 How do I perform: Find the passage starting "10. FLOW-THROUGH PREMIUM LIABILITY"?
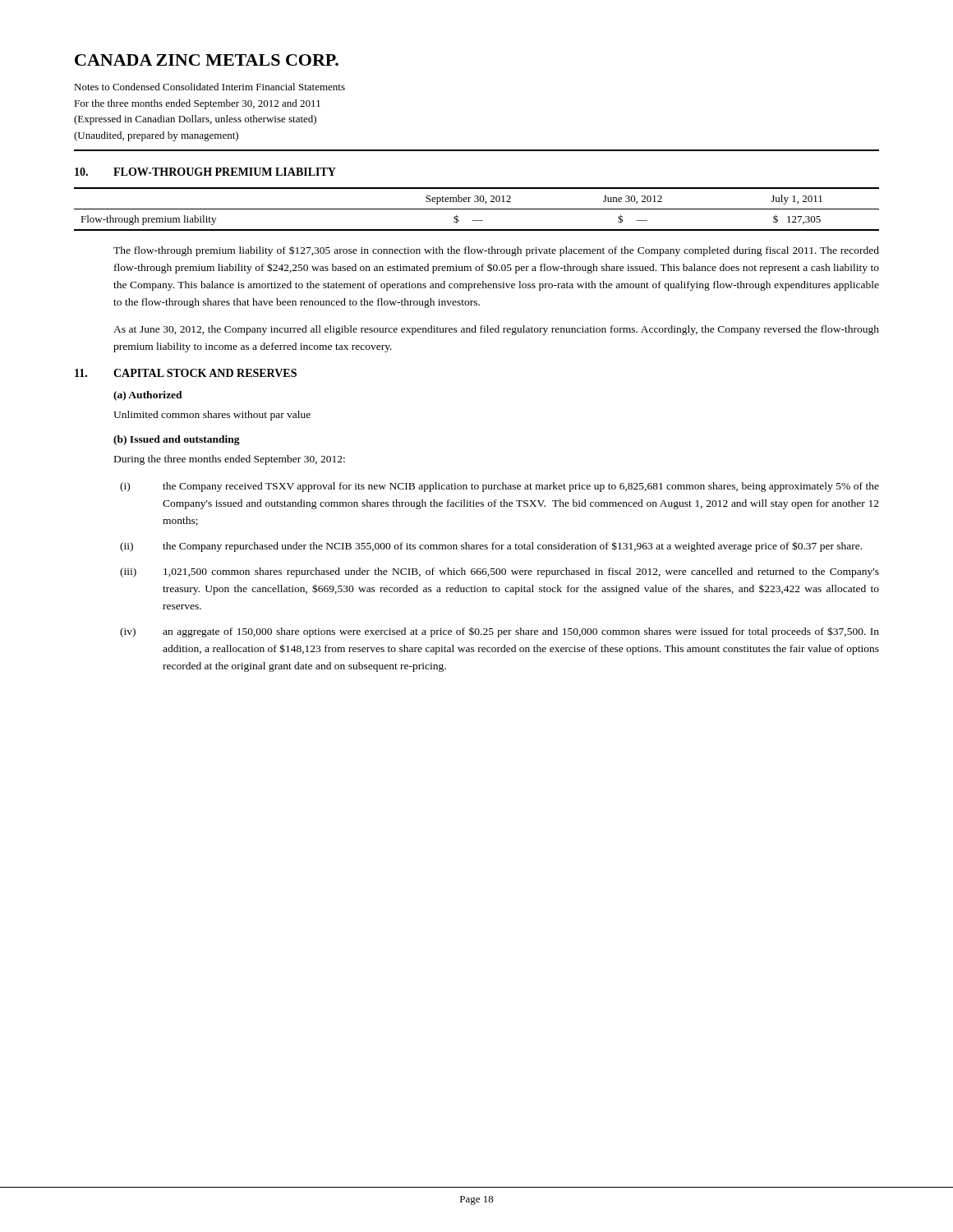coord(205,172)
